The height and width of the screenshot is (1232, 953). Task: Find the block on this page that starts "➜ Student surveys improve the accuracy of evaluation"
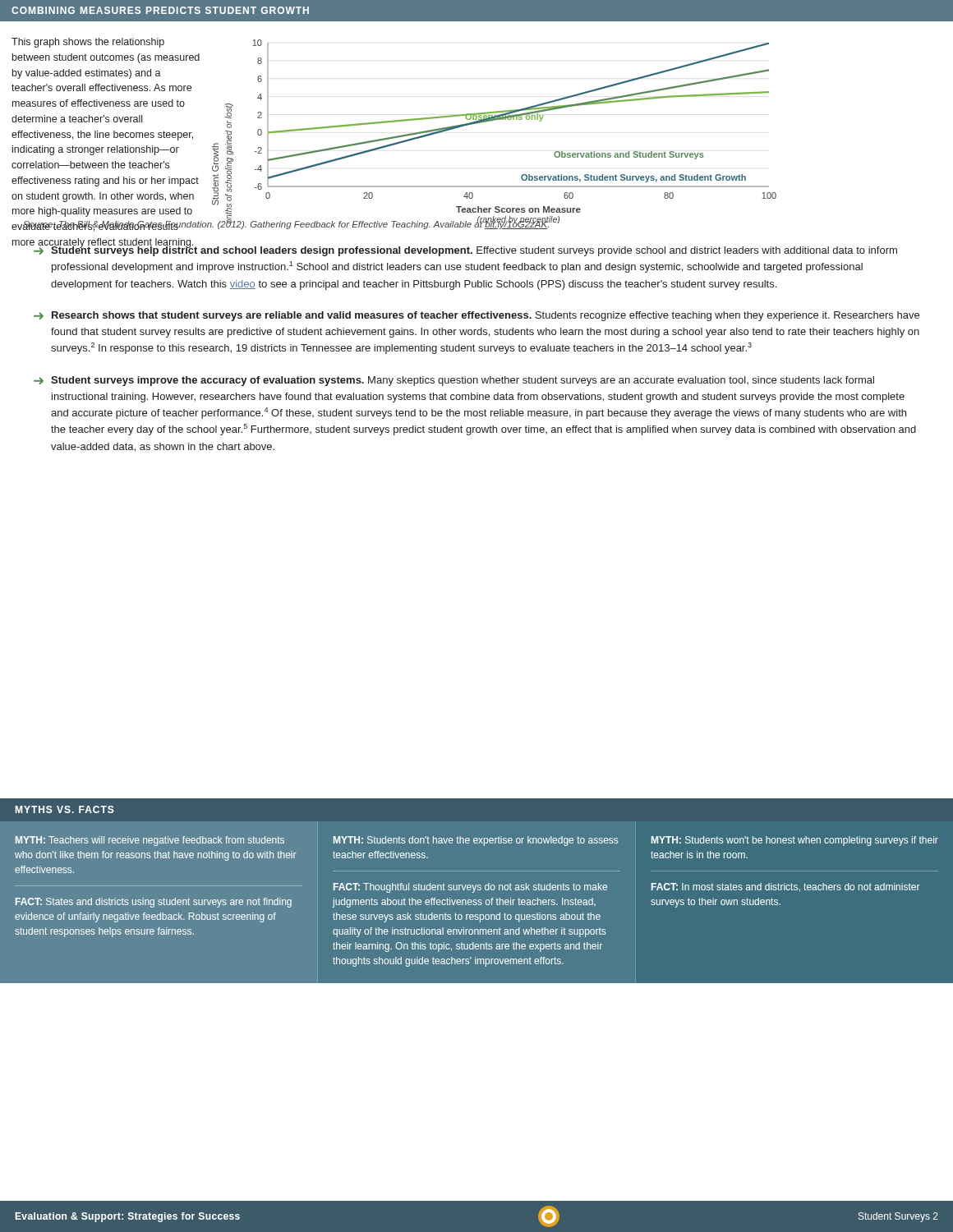click(476, 413)
